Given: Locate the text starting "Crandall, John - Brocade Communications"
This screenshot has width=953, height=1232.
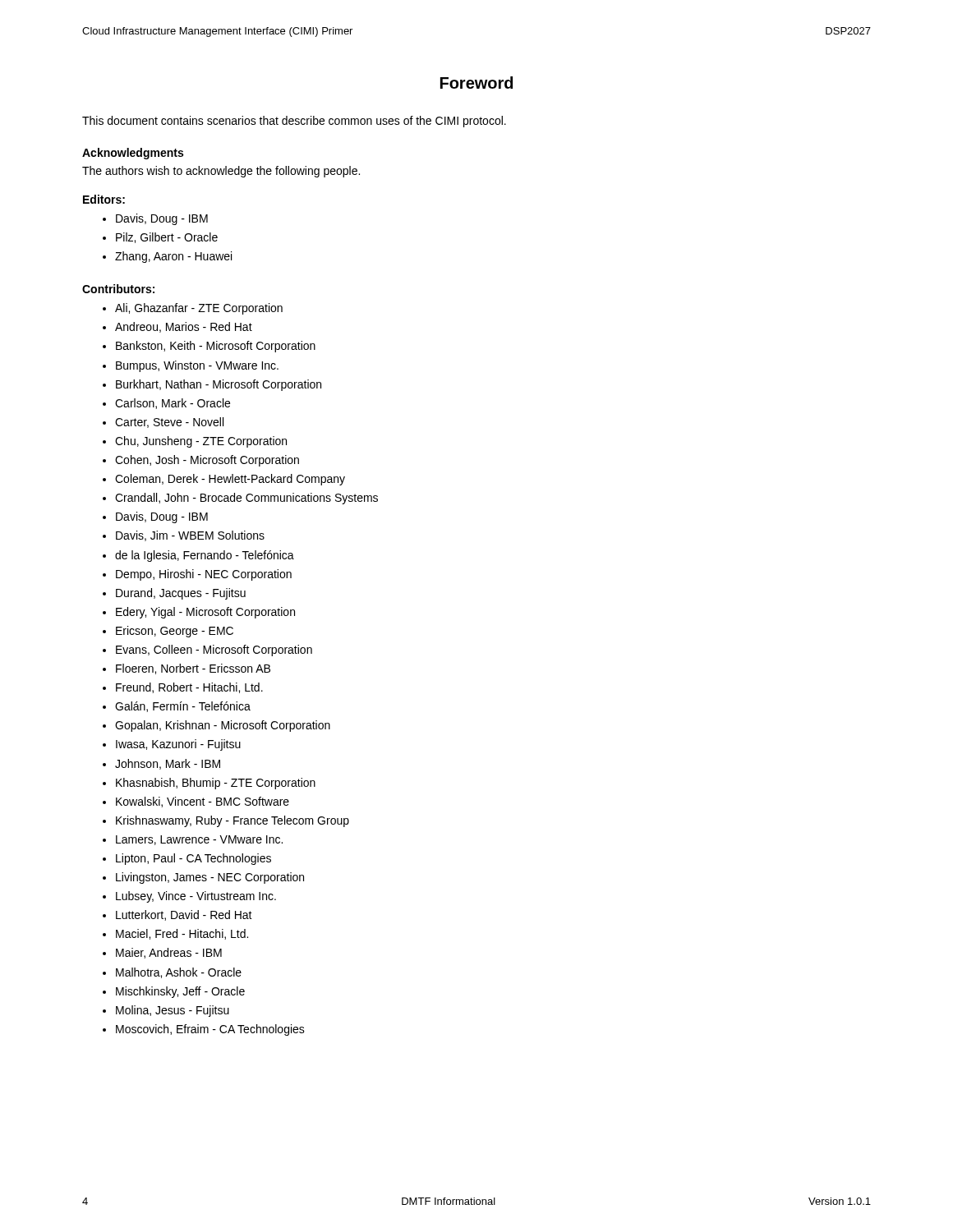Looking at the screenshot, I should pos(247,498).
